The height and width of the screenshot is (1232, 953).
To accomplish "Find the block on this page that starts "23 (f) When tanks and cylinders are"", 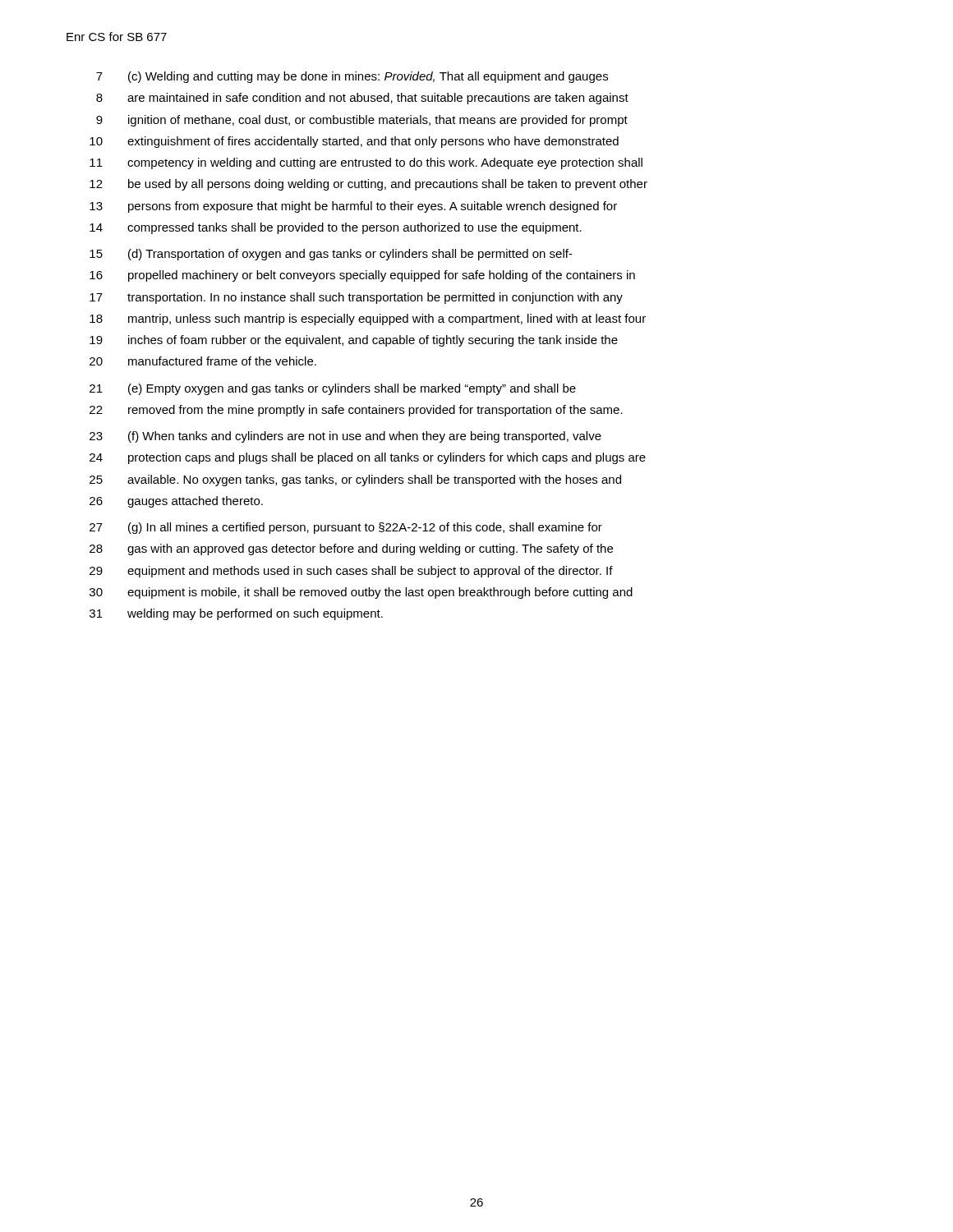I will (476, 469).
